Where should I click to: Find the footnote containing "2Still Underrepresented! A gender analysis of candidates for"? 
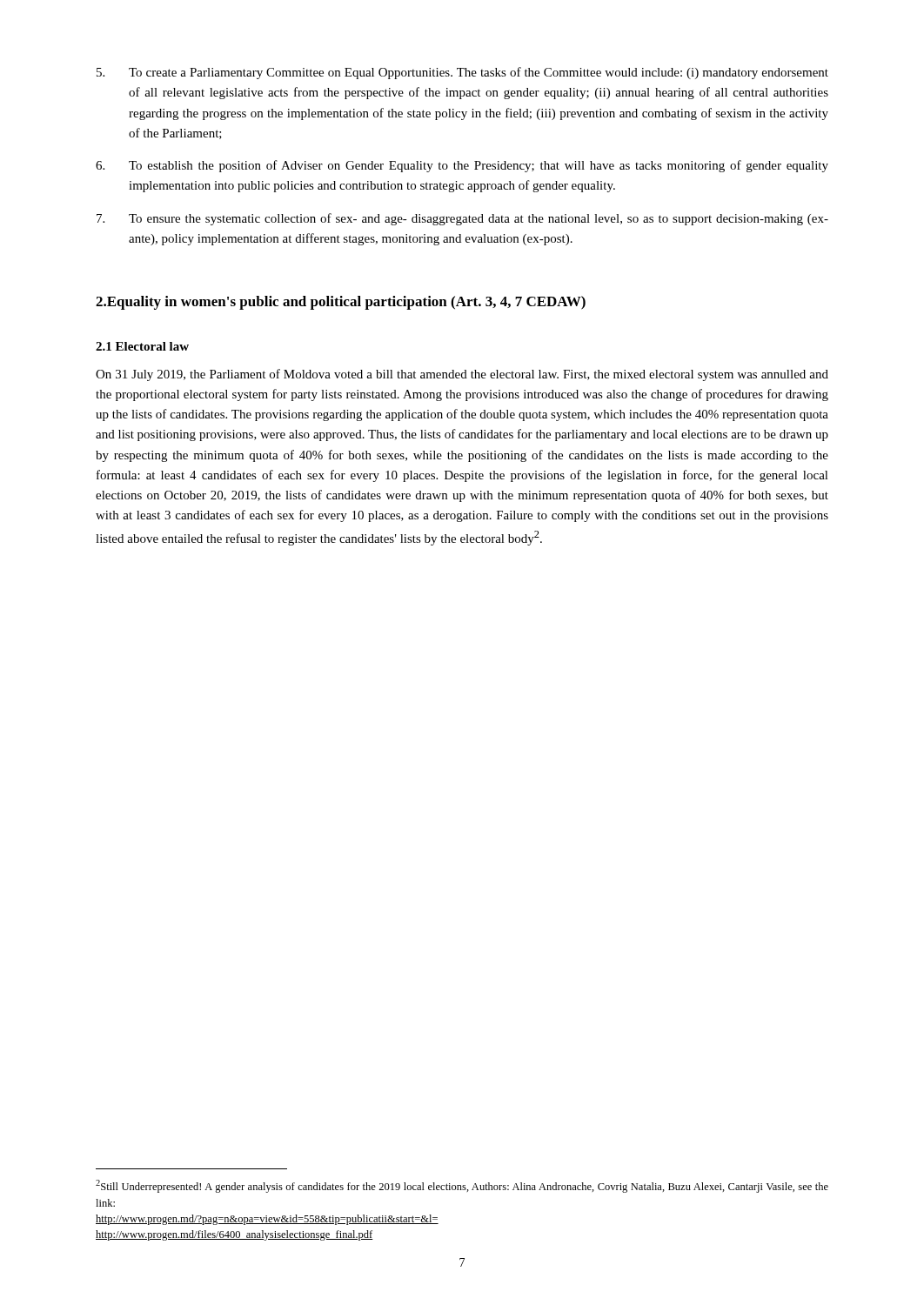462,1186
